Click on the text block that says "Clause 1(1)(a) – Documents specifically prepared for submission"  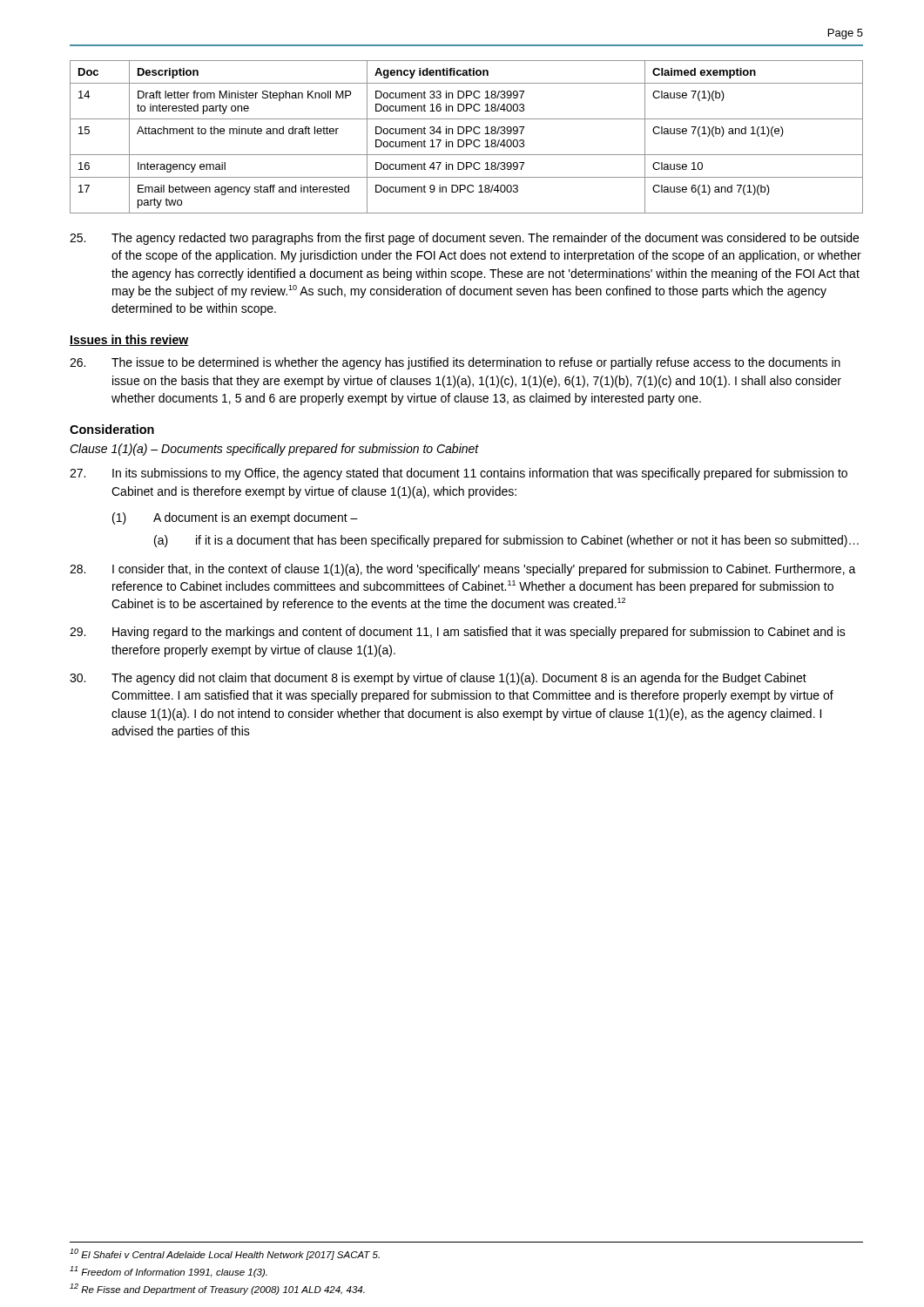tap(274, 449)
